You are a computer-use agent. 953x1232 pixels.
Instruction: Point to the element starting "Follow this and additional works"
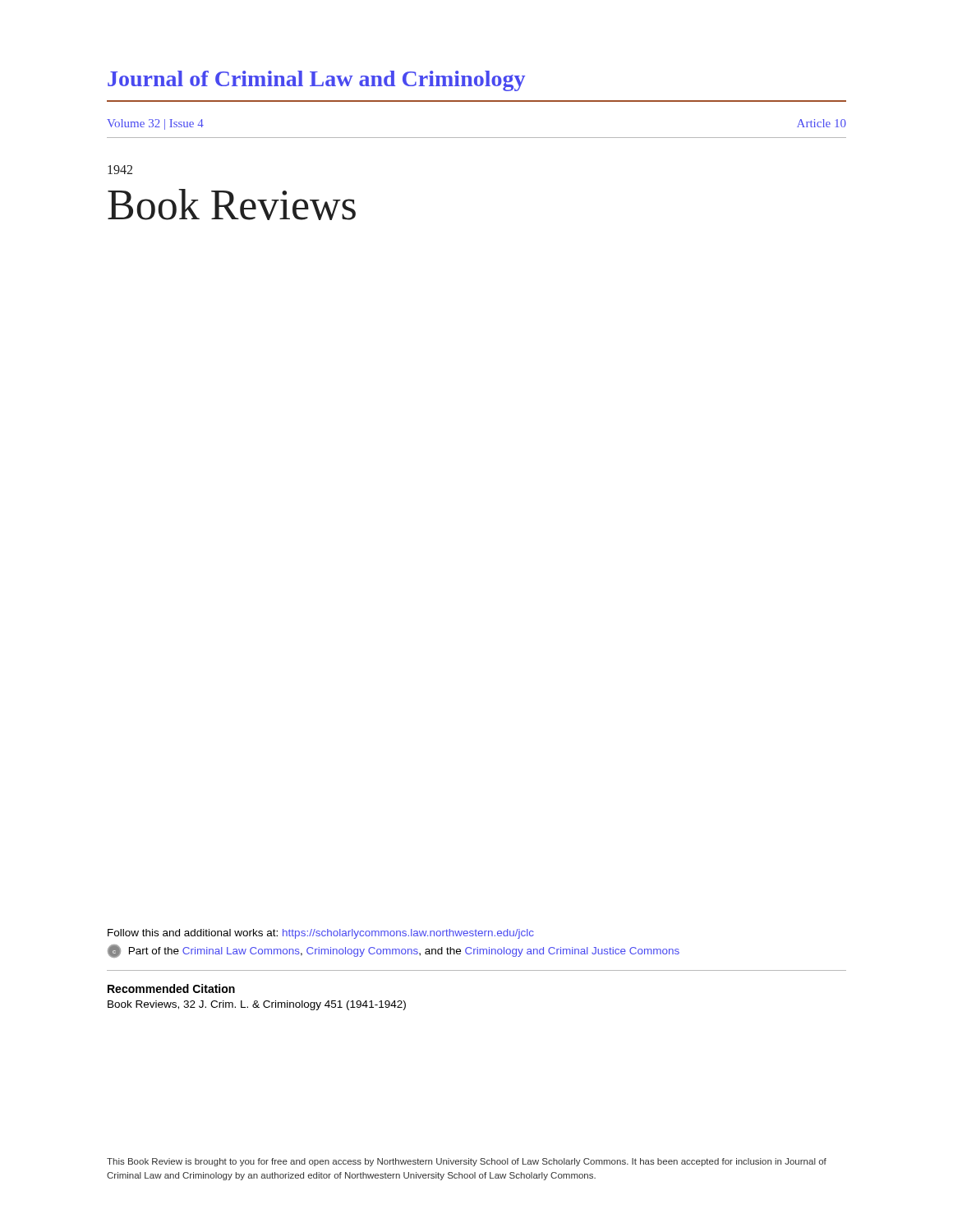pos(320,933)
